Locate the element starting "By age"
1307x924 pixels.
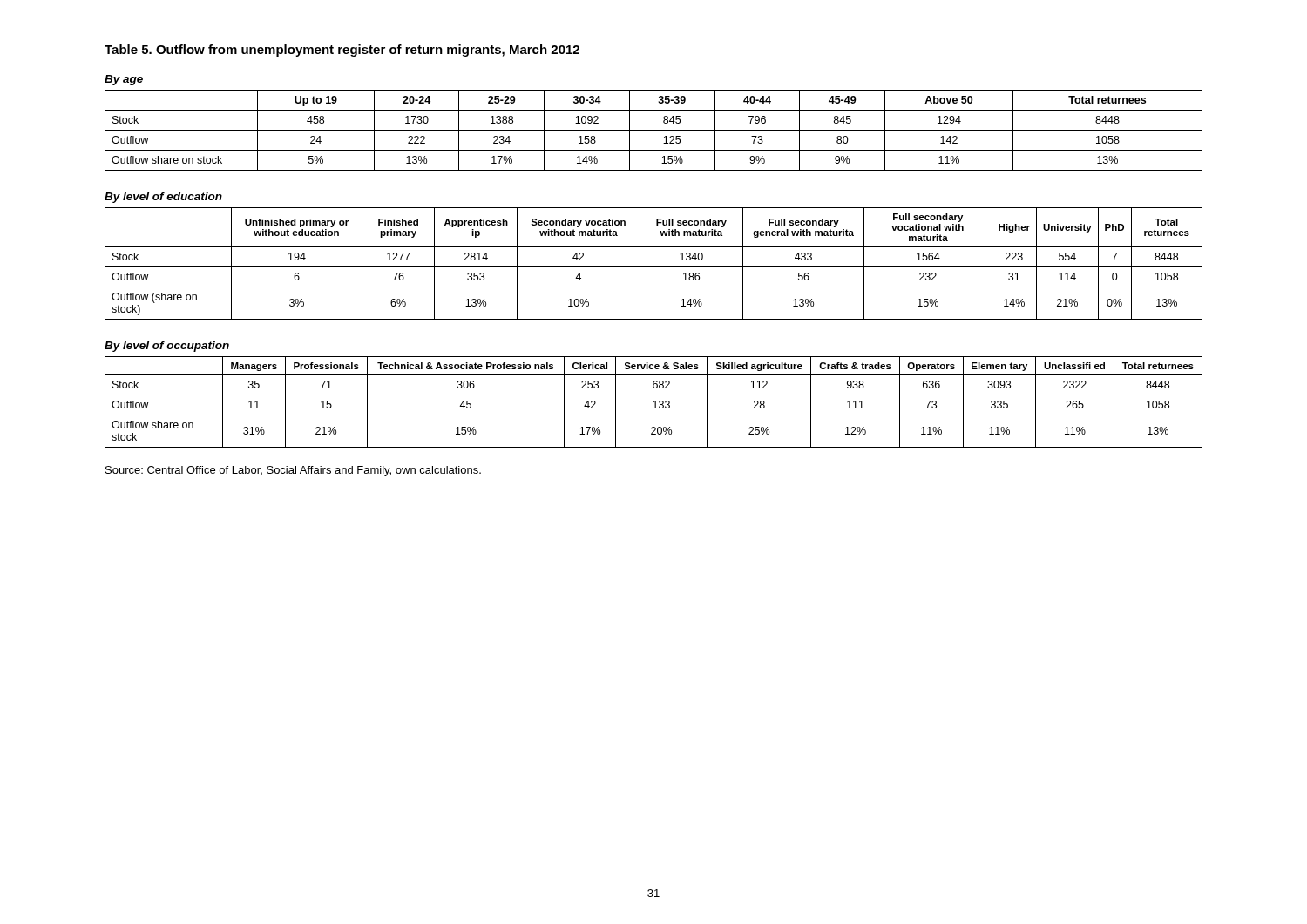coord(124,79)
